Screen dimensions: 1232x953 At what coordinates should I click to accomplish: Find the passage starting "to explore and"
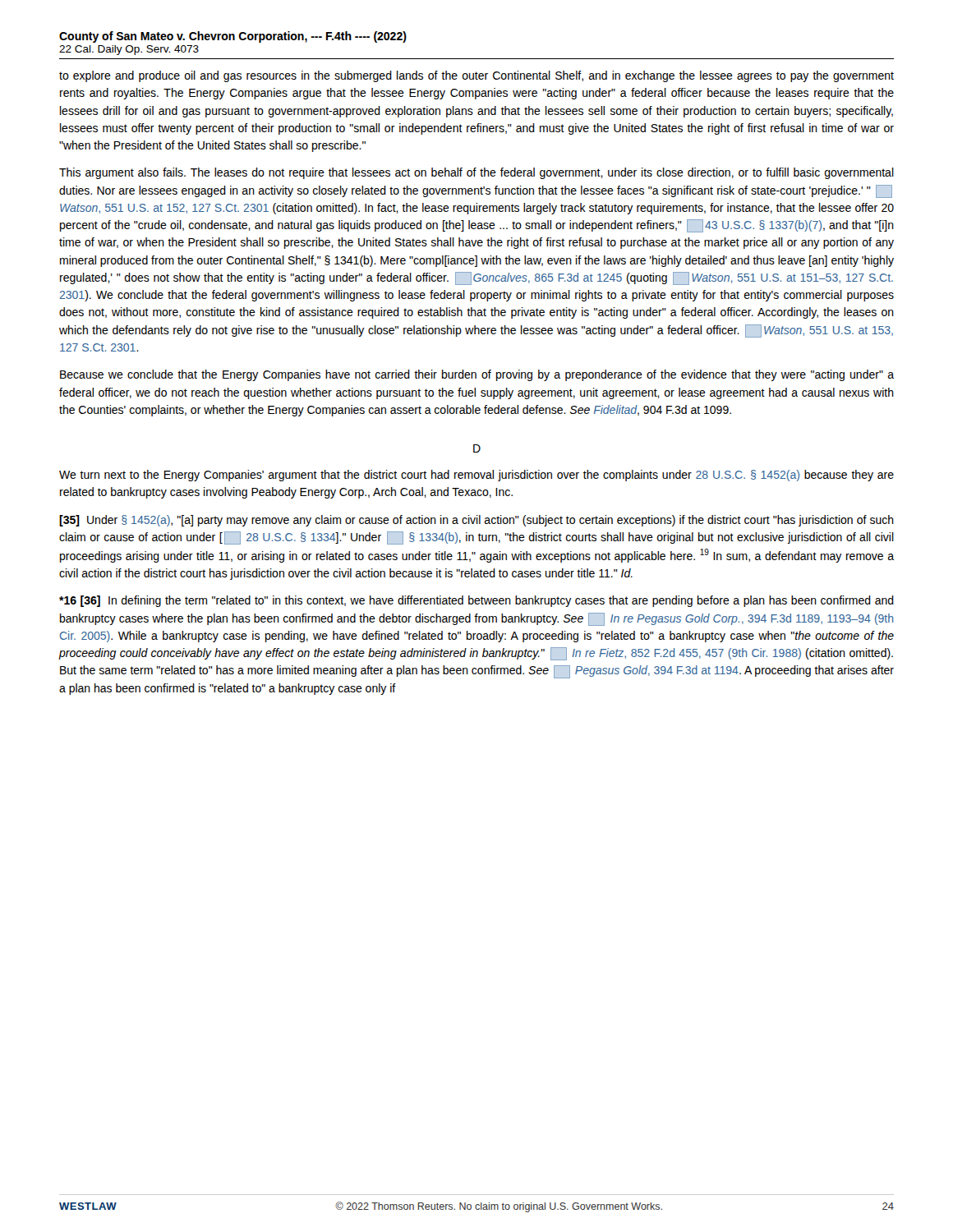[476, 111]
